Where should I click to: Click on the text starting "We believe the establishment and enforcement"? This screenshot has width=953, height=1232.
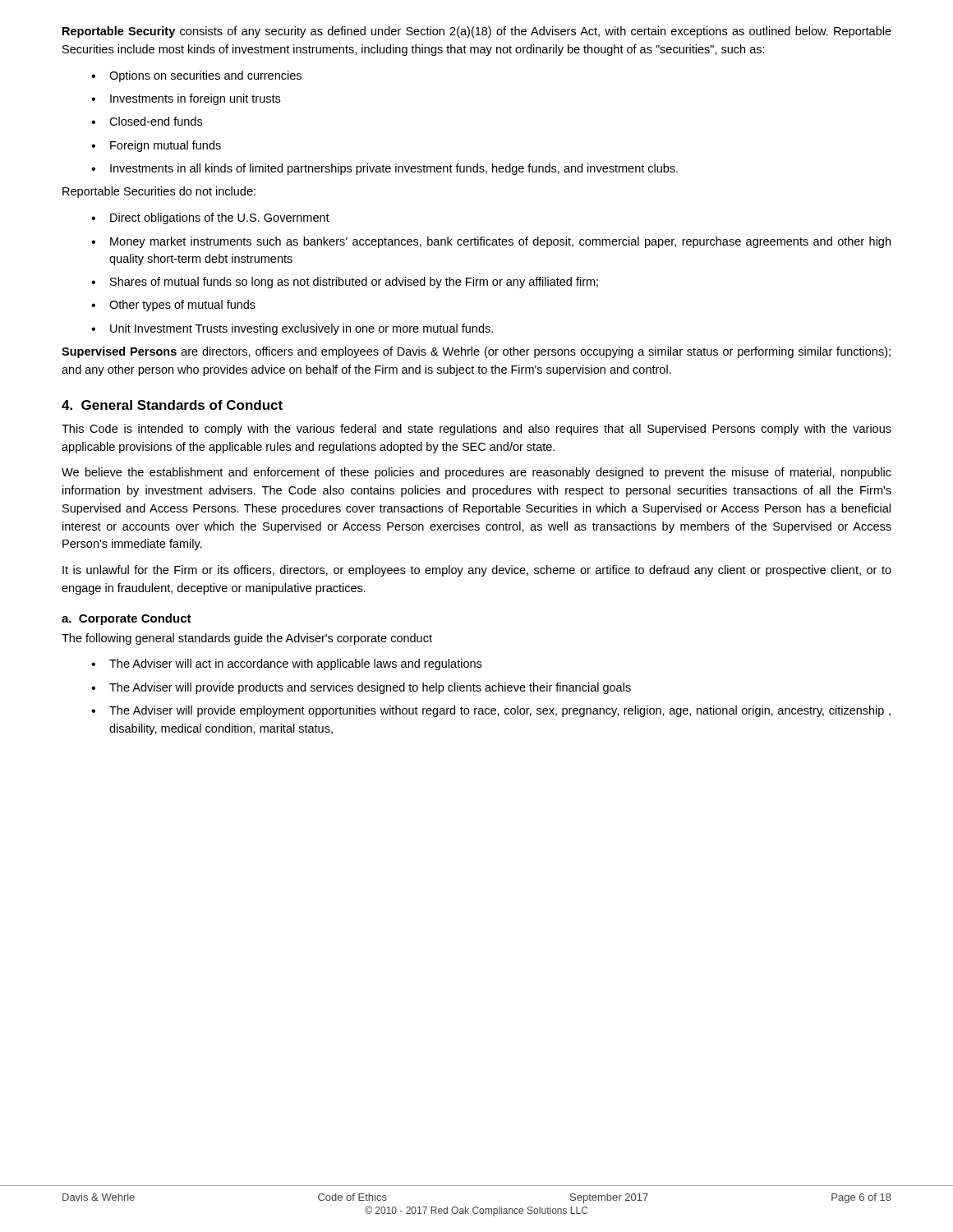[476, 508]
